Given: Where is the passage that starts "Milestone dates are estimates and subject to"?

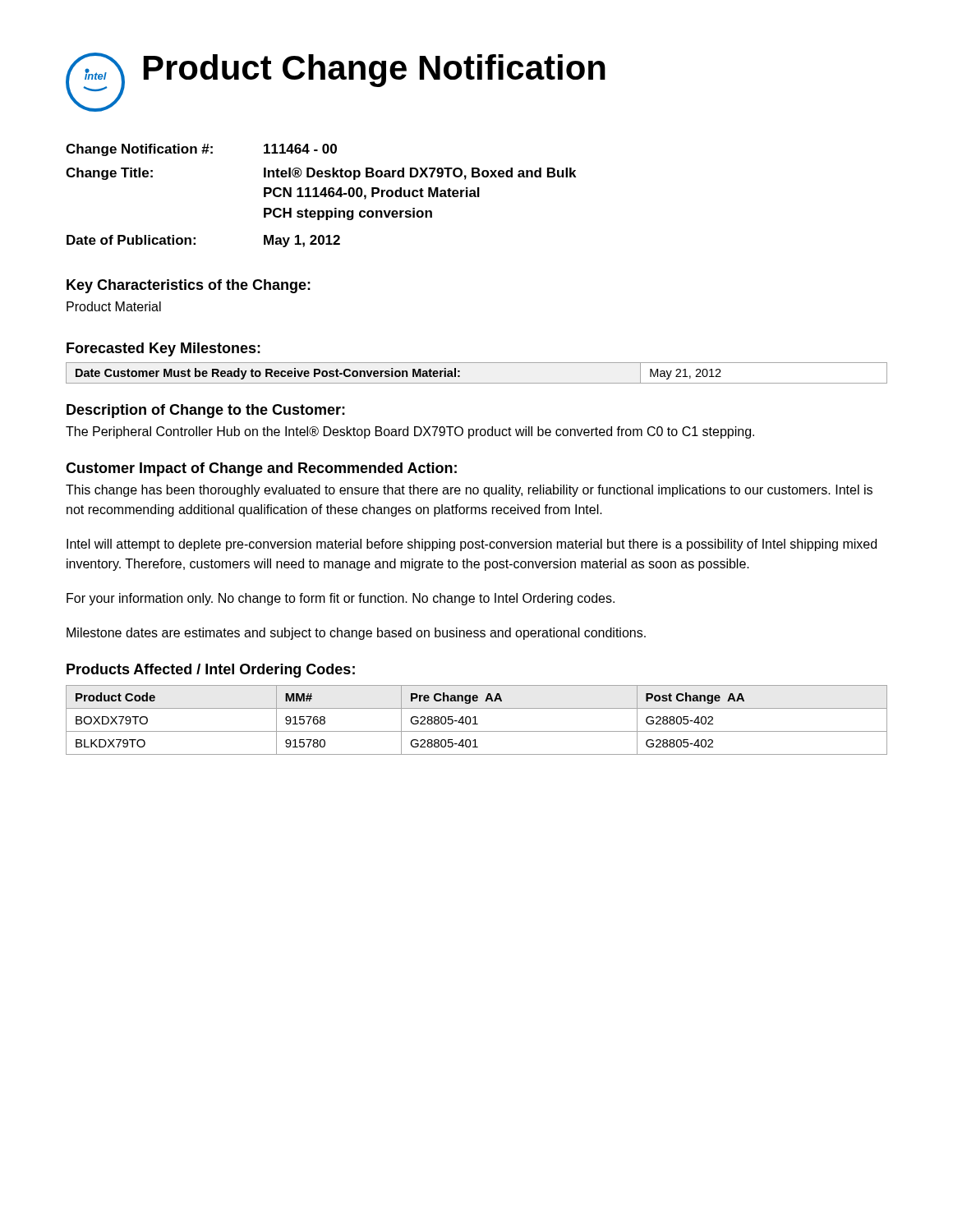Looking at the screenshot, I should pos(356,633).
